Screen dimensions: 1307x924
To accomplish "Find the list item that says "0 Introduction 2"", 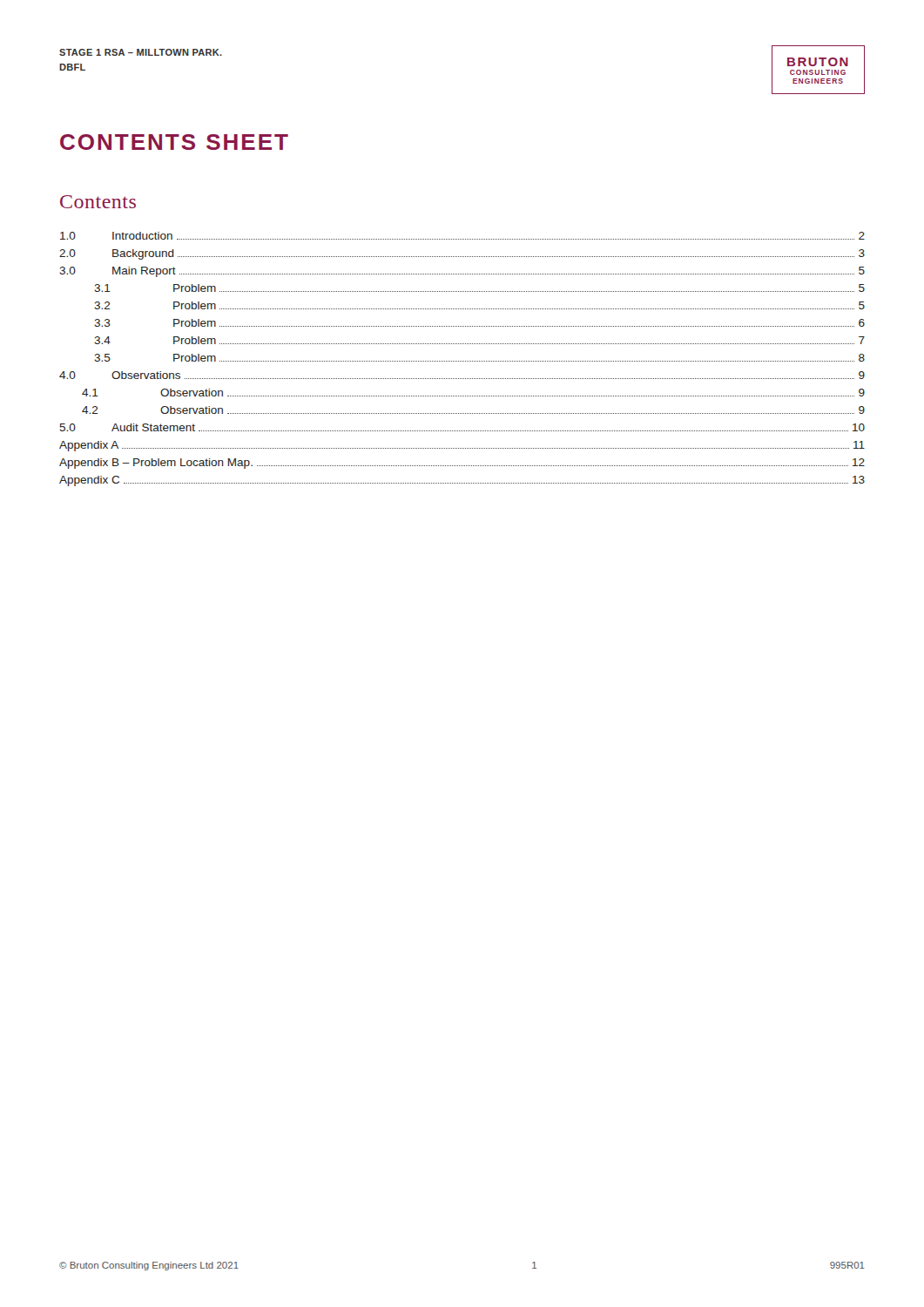I will click(462, 236).
